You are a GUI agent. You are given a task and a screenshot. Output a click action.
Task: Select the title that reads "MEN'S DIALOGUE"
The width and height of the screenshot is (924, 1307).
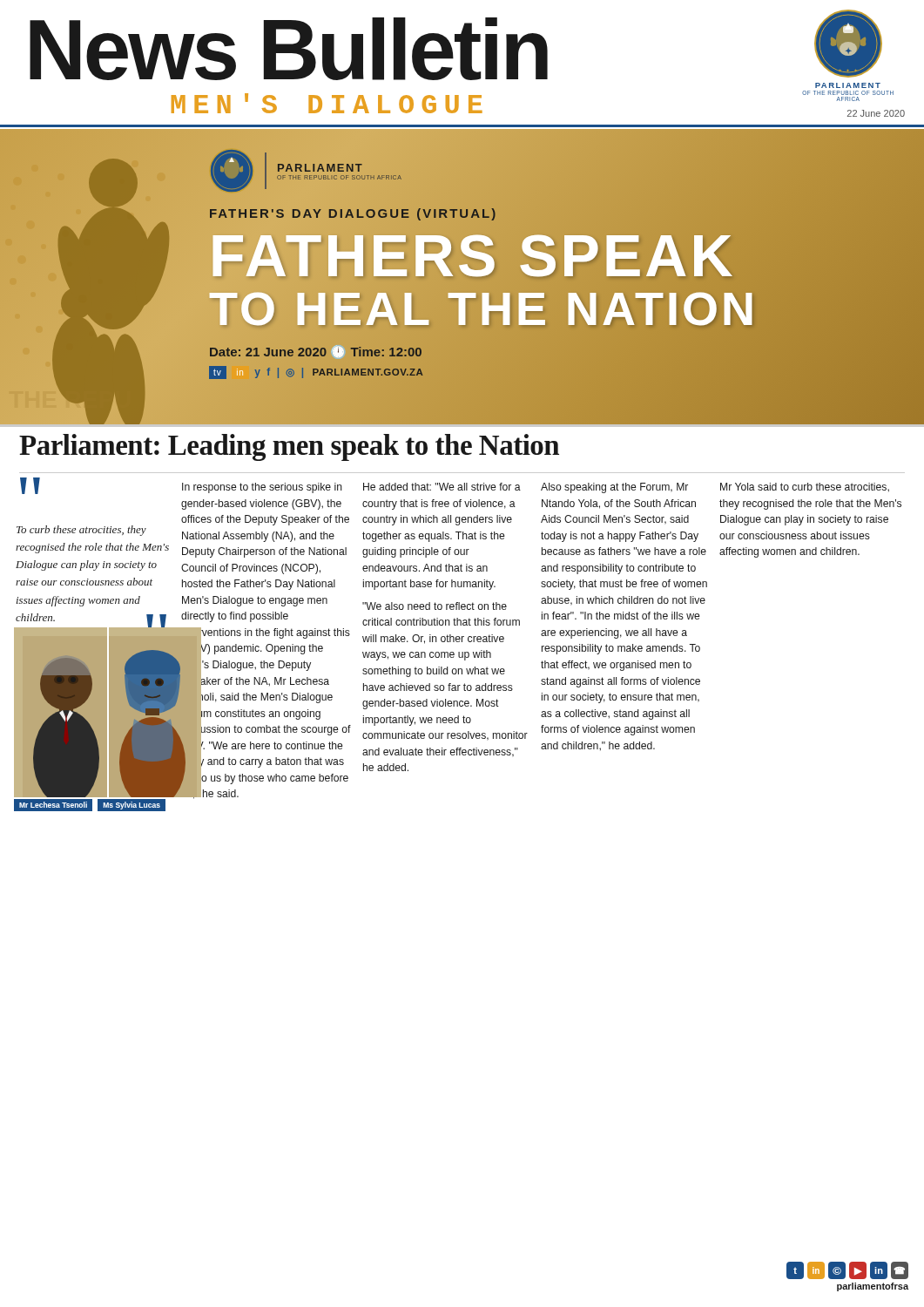point(330,106)
